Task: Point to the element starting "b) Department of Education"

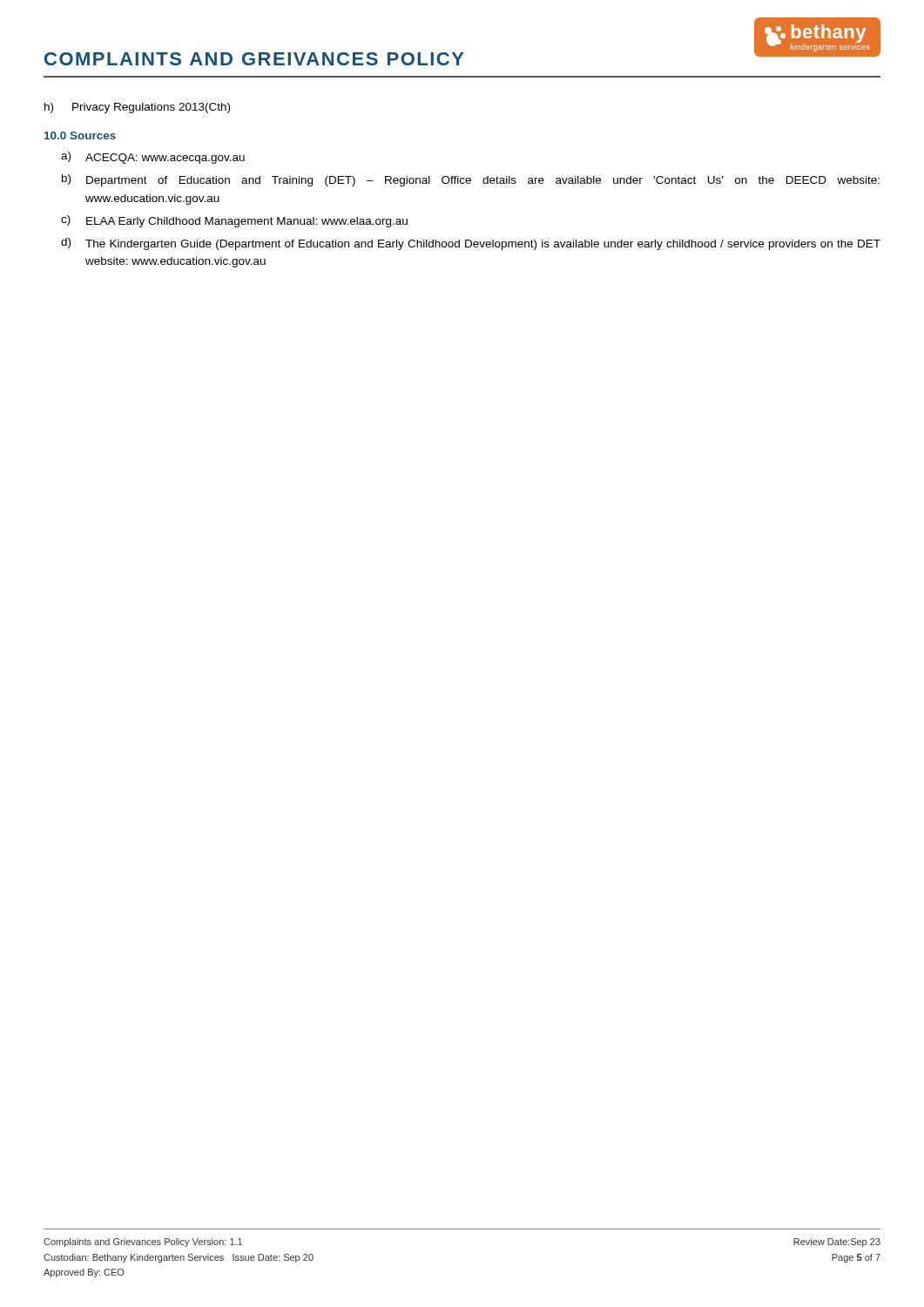Action: pos(471,190)
